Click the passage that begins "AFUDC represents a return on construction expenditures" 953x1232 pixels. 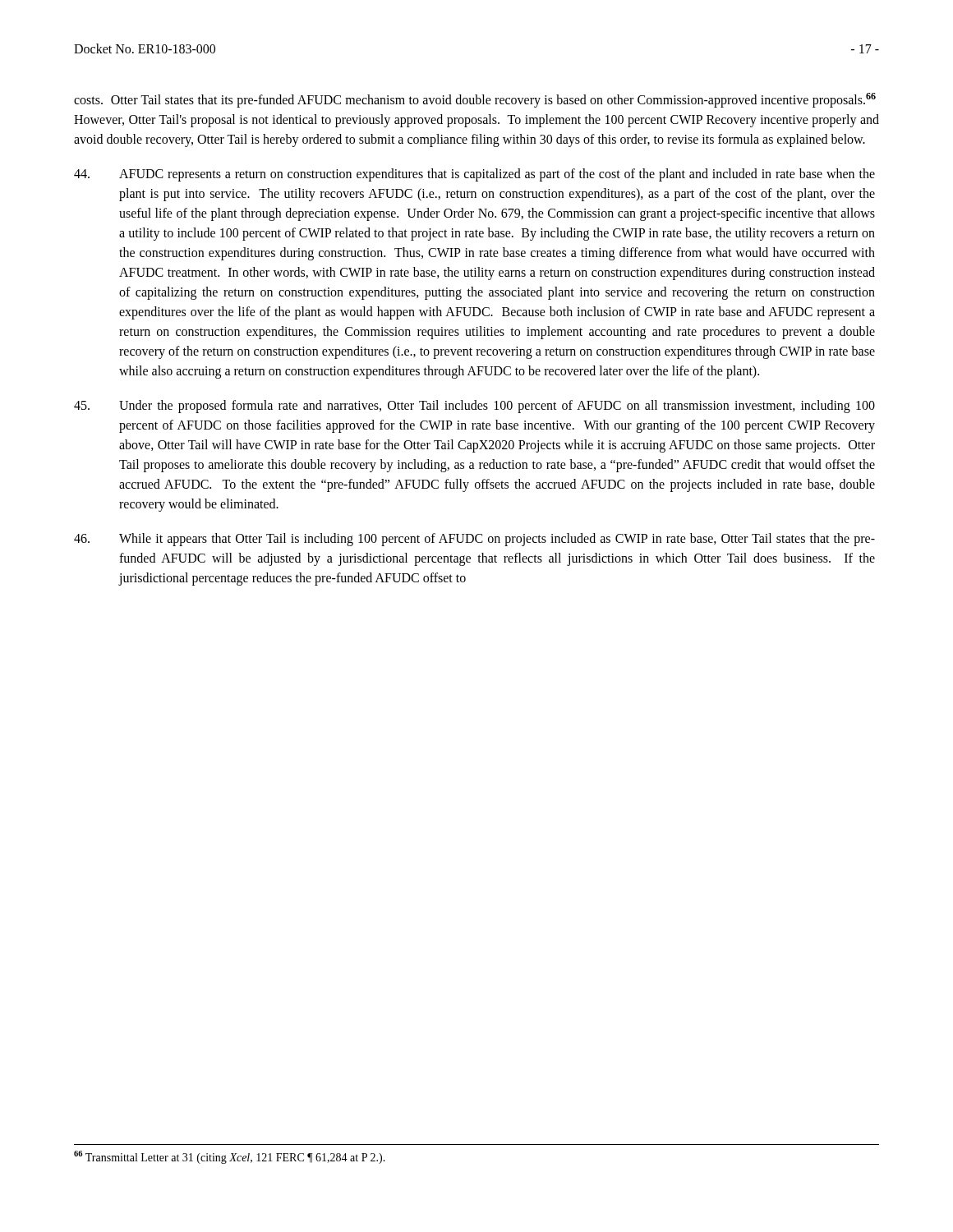(474, 273)
